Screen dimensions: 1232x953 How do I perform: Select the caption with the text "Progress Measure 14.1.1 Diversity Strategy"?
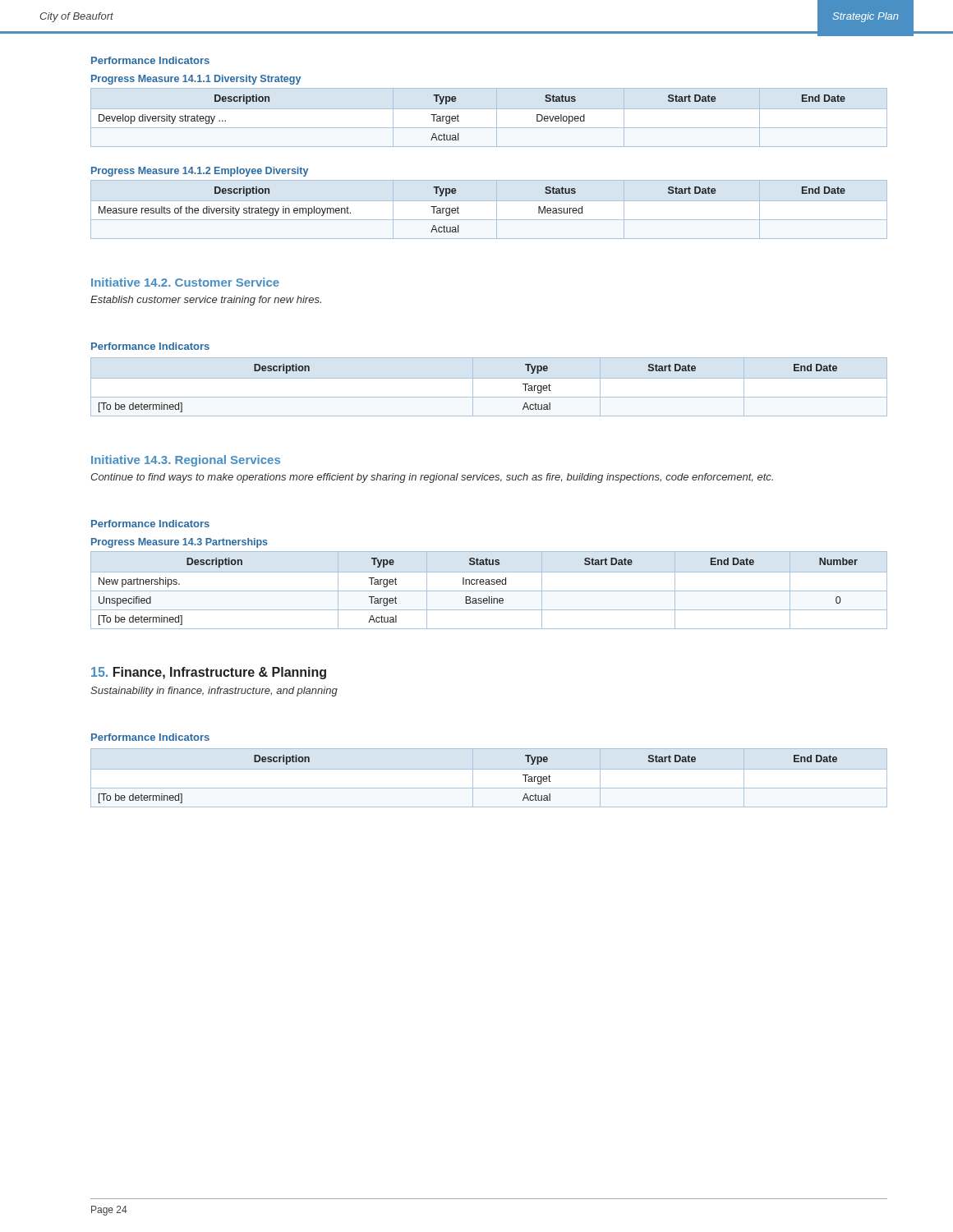point(196,79)
